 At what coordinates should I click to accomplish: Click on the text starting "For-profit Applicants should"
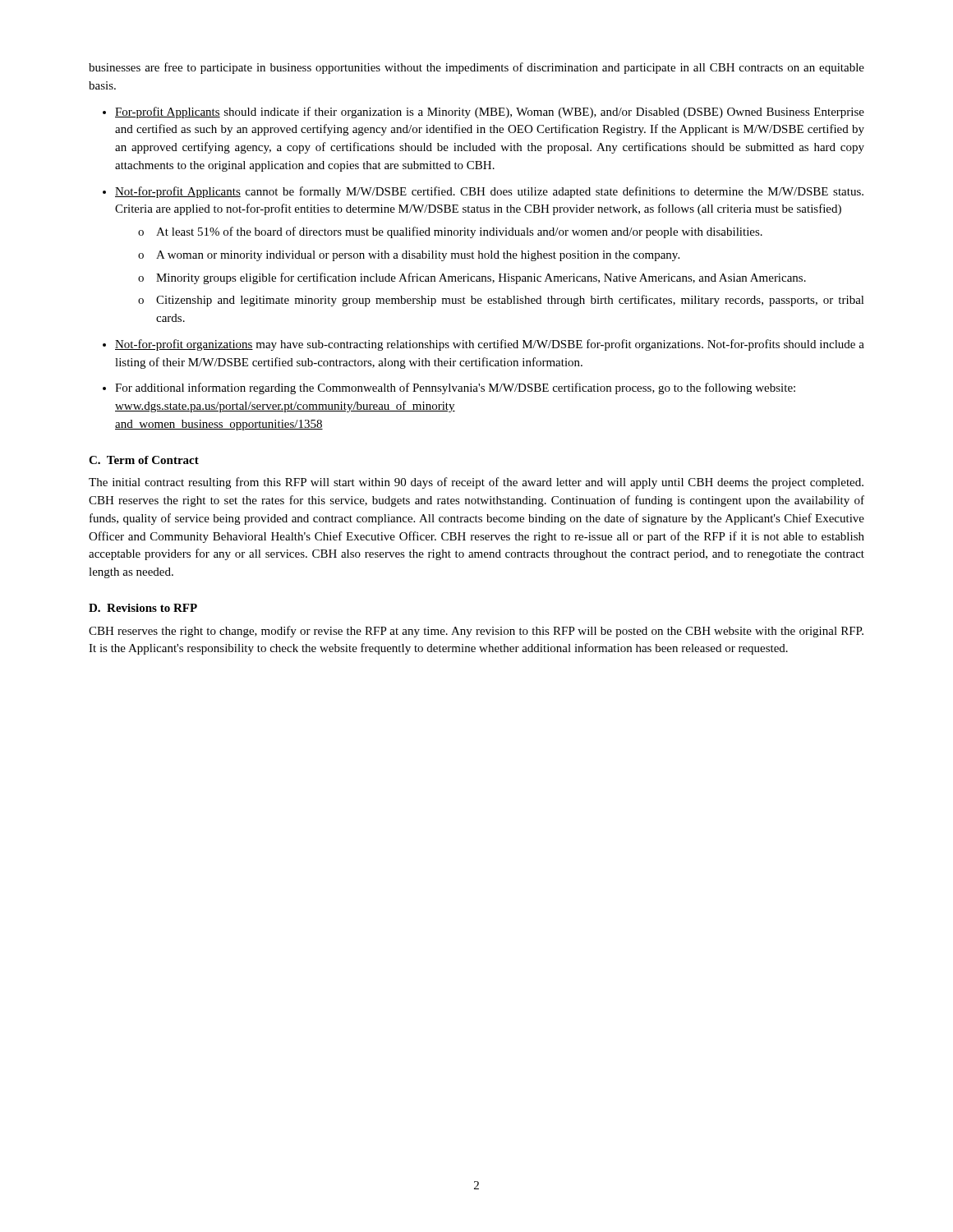[x=490, y=138]
